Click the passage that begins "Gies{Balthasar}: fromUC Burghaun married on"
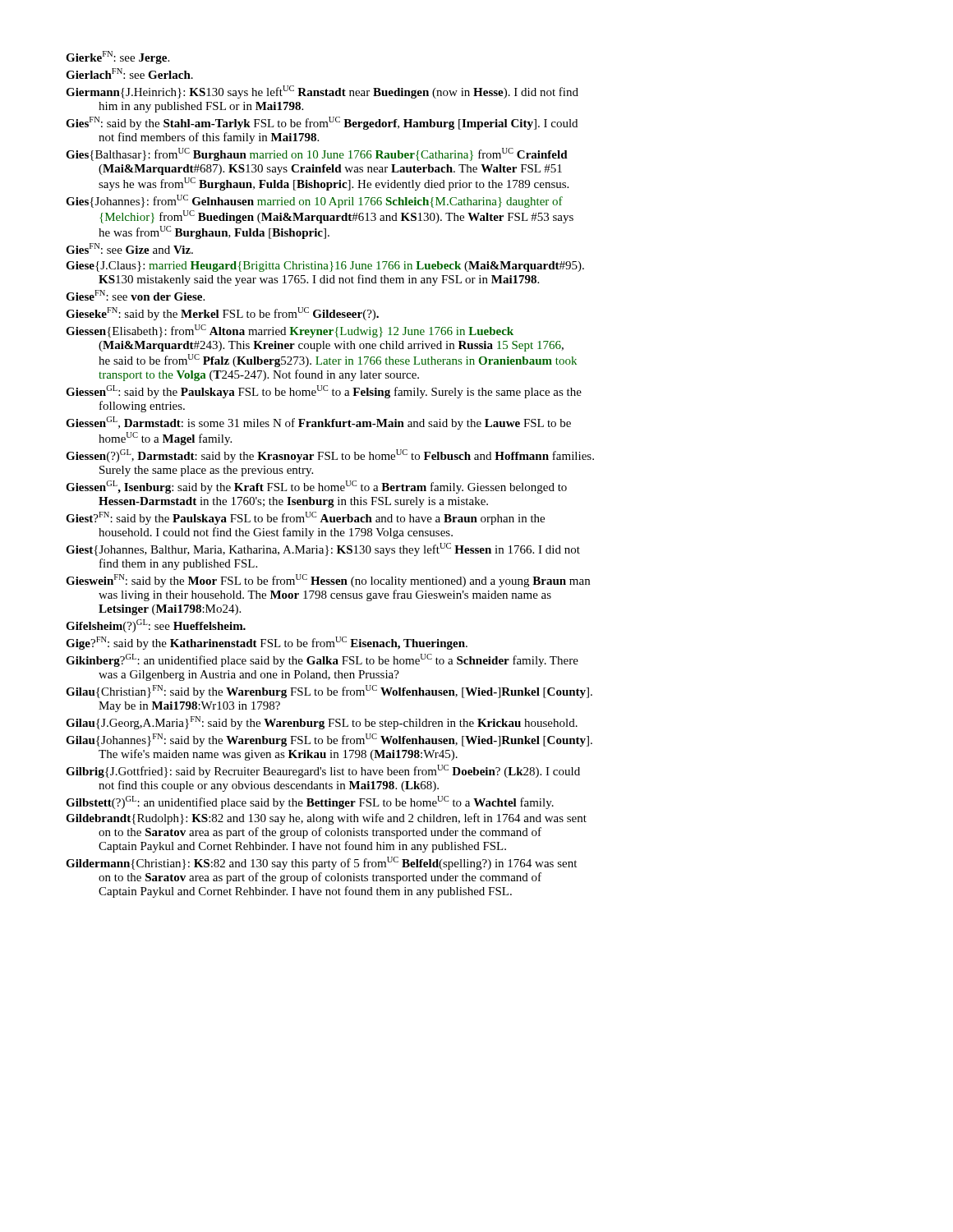This screenshot has width=953, height=1232. (476, 169)
